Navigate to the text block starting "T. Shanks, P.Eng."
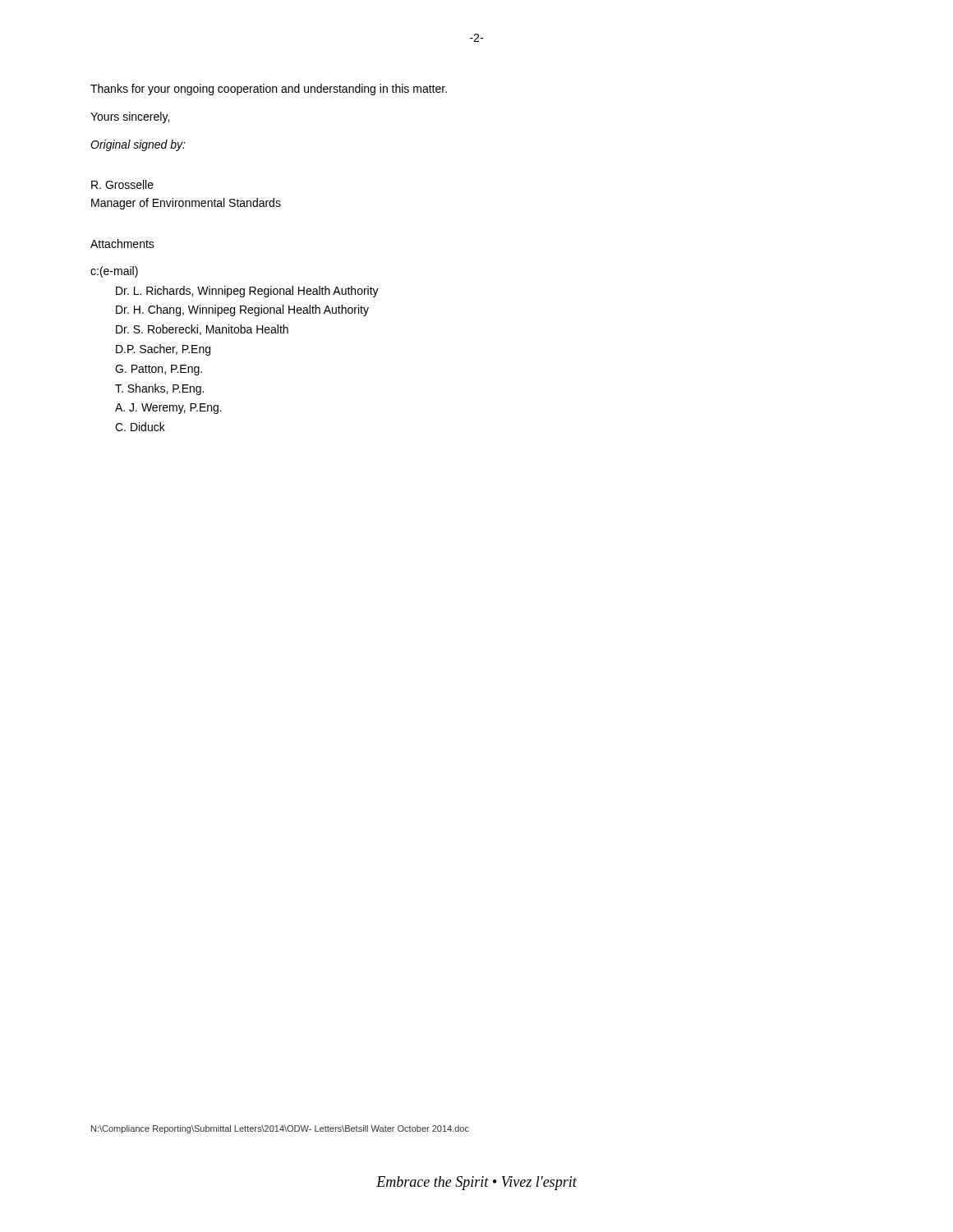 [x=160, y=388]
